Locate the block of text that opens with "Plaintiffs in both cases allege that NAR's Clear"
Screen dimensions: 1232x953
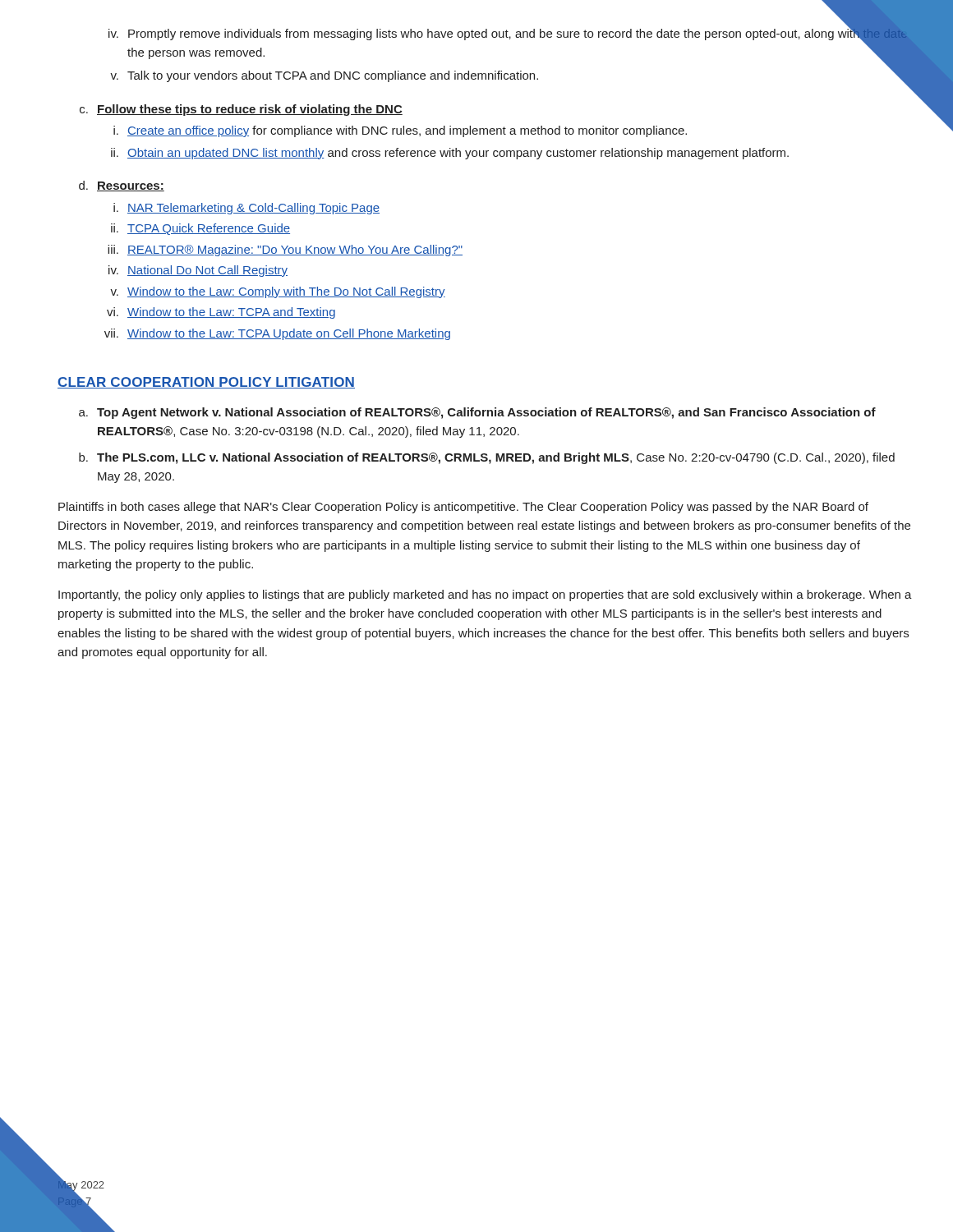click(x=484, y=535)
